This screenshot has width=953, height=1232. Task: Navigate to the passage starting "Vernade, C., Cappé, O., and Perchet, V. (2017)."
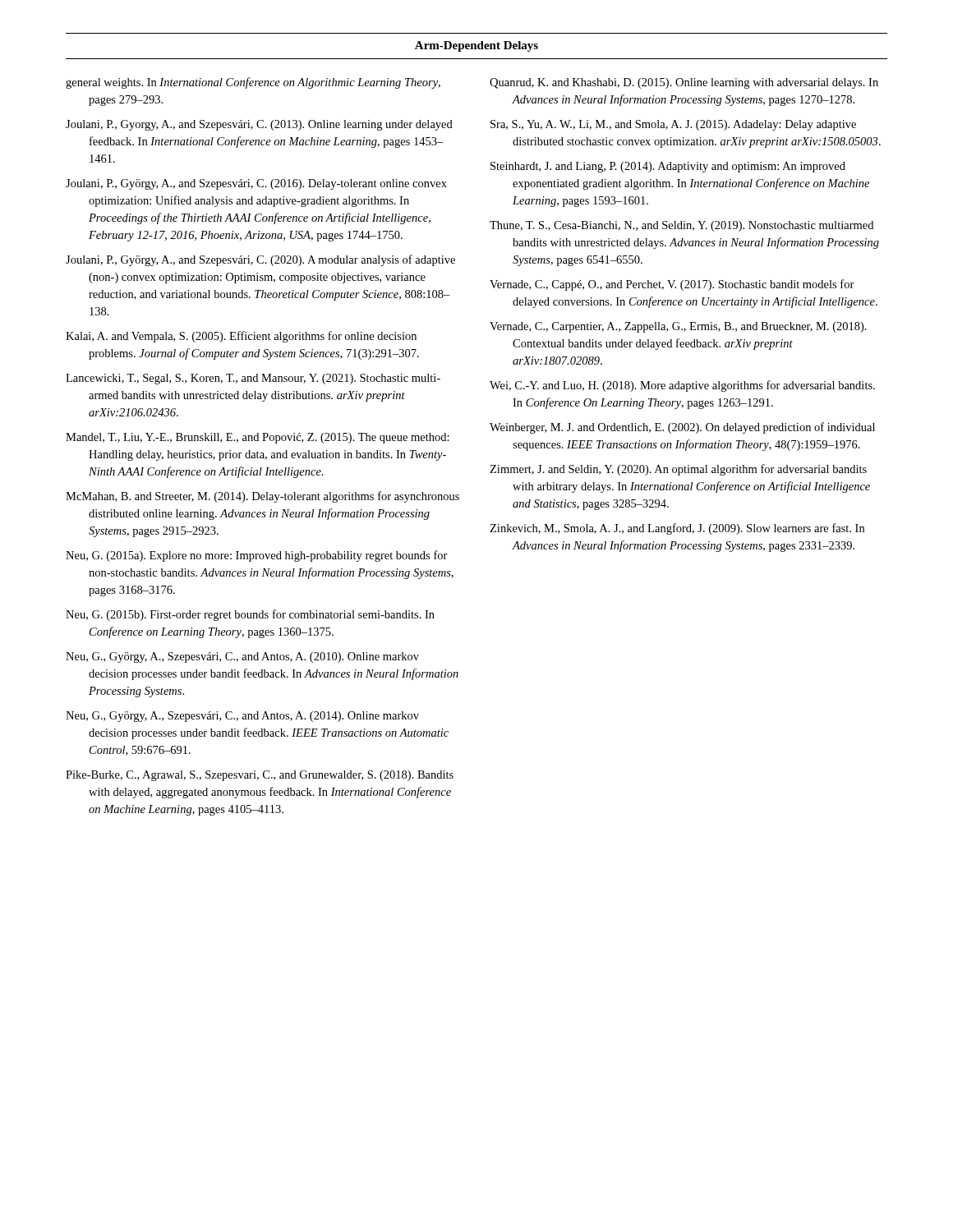pyautogui.click(x=684, y=293)
